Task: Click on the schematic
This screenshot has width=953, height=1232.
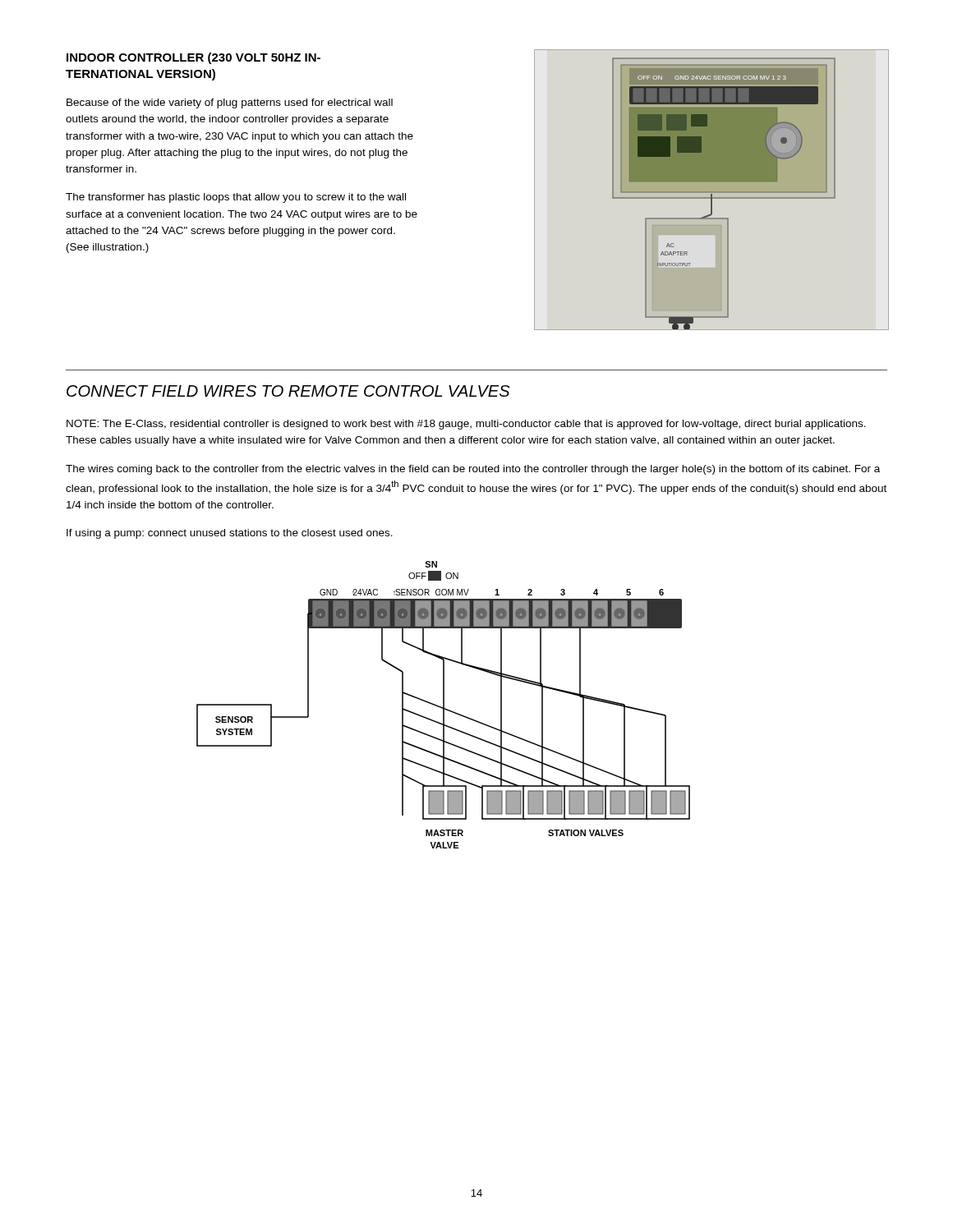Action: tap(476, 725)
